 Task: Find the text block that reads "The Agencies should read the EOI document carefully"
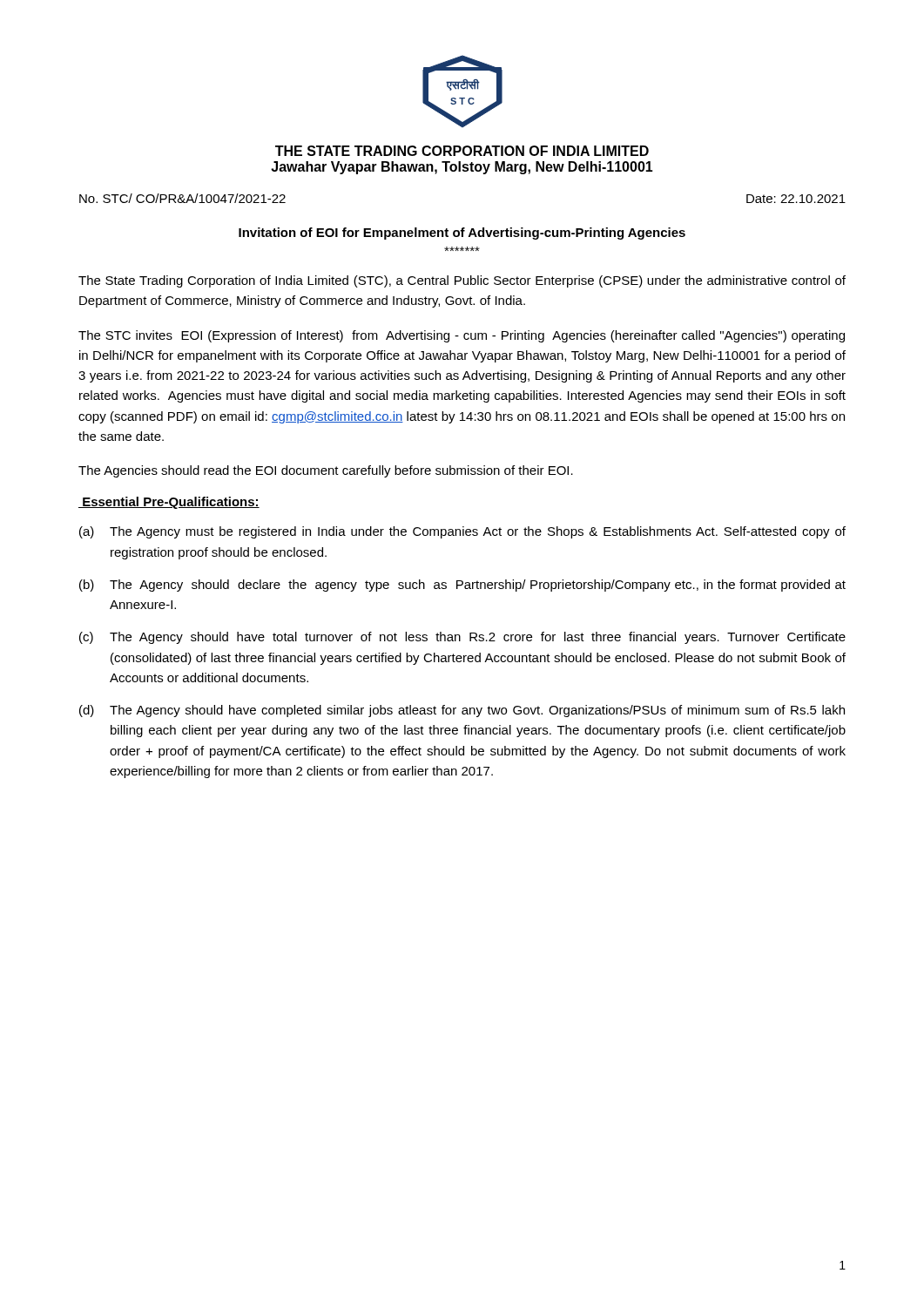click(326, 470)
